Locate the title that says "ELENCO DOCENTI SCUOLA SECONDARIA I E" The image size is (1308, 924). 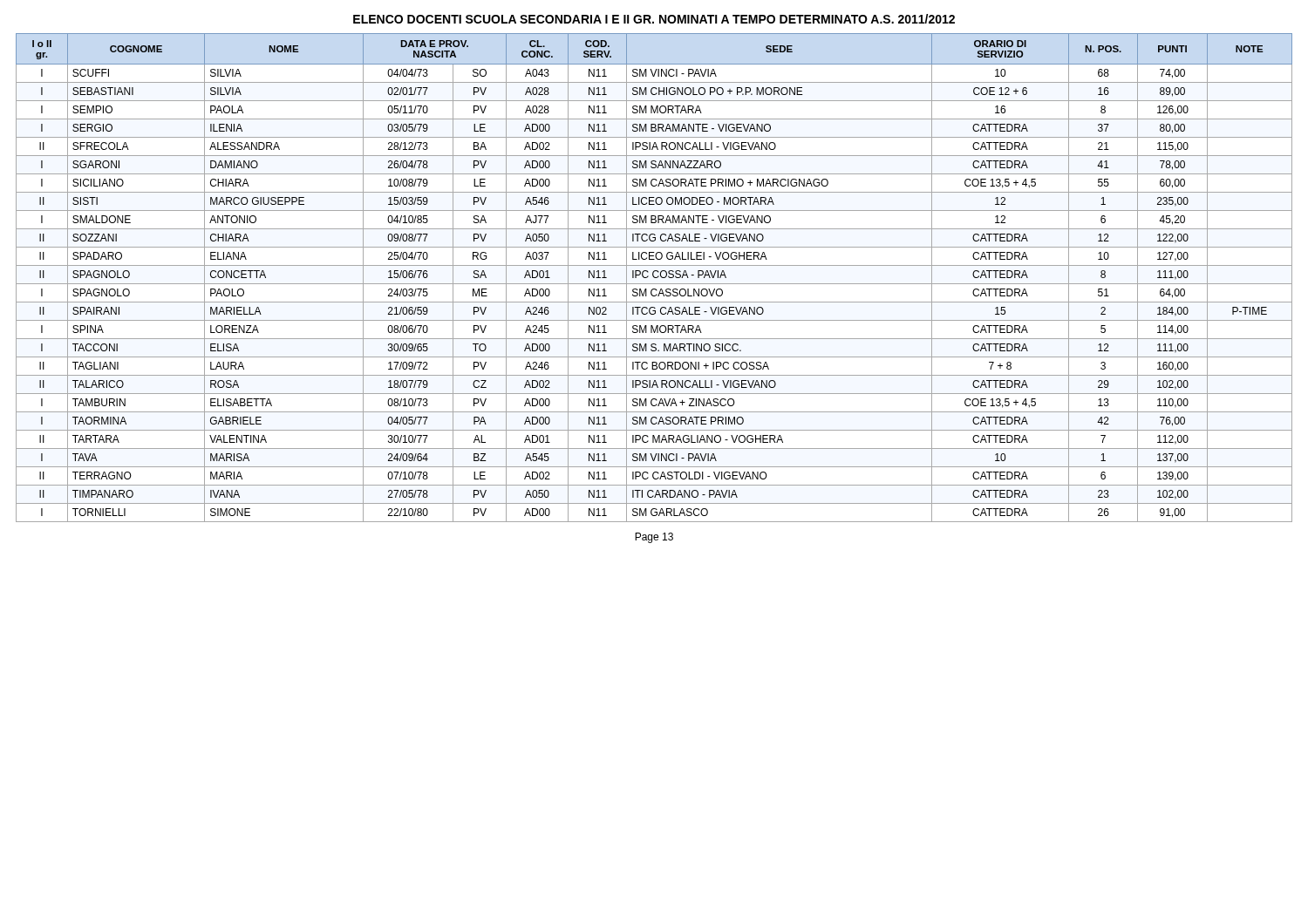coord(654,19)
